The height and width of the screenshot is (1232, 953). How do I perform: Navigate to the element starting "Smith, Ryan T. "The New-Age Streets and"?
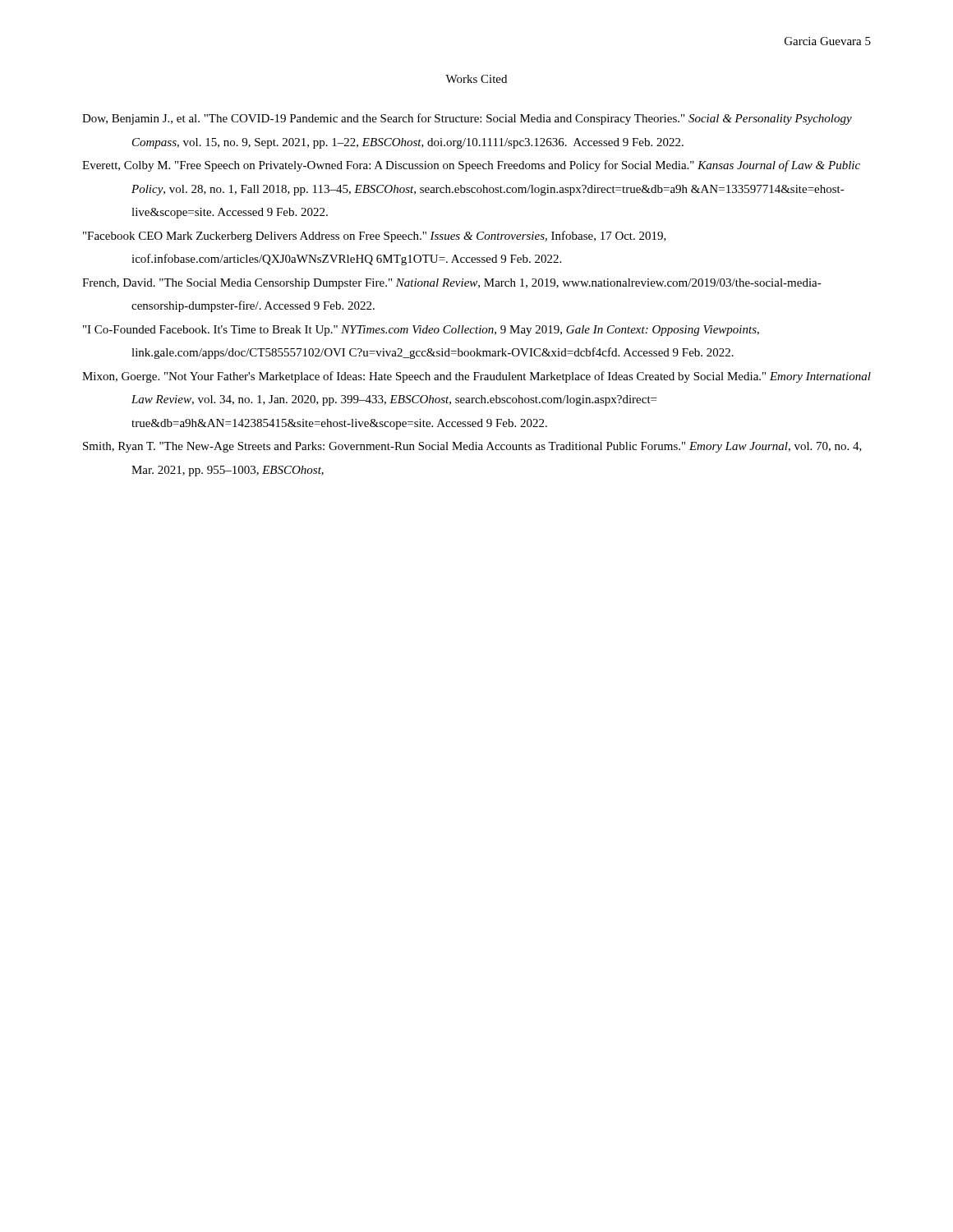pos(472,458)
